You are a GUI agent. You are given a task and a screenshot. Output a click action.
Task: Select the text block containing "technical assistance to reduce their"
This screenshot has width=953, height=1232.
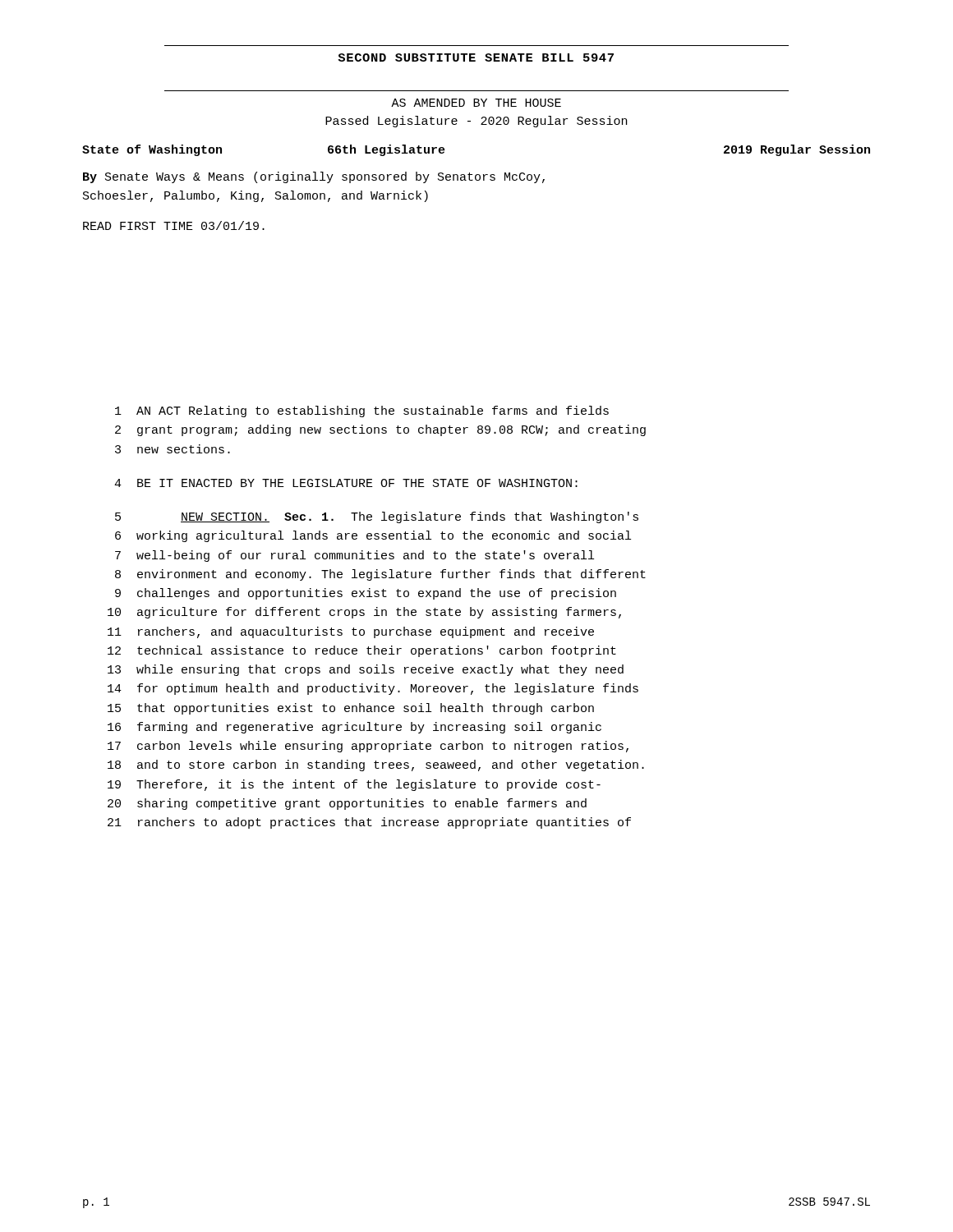point(377,652)
